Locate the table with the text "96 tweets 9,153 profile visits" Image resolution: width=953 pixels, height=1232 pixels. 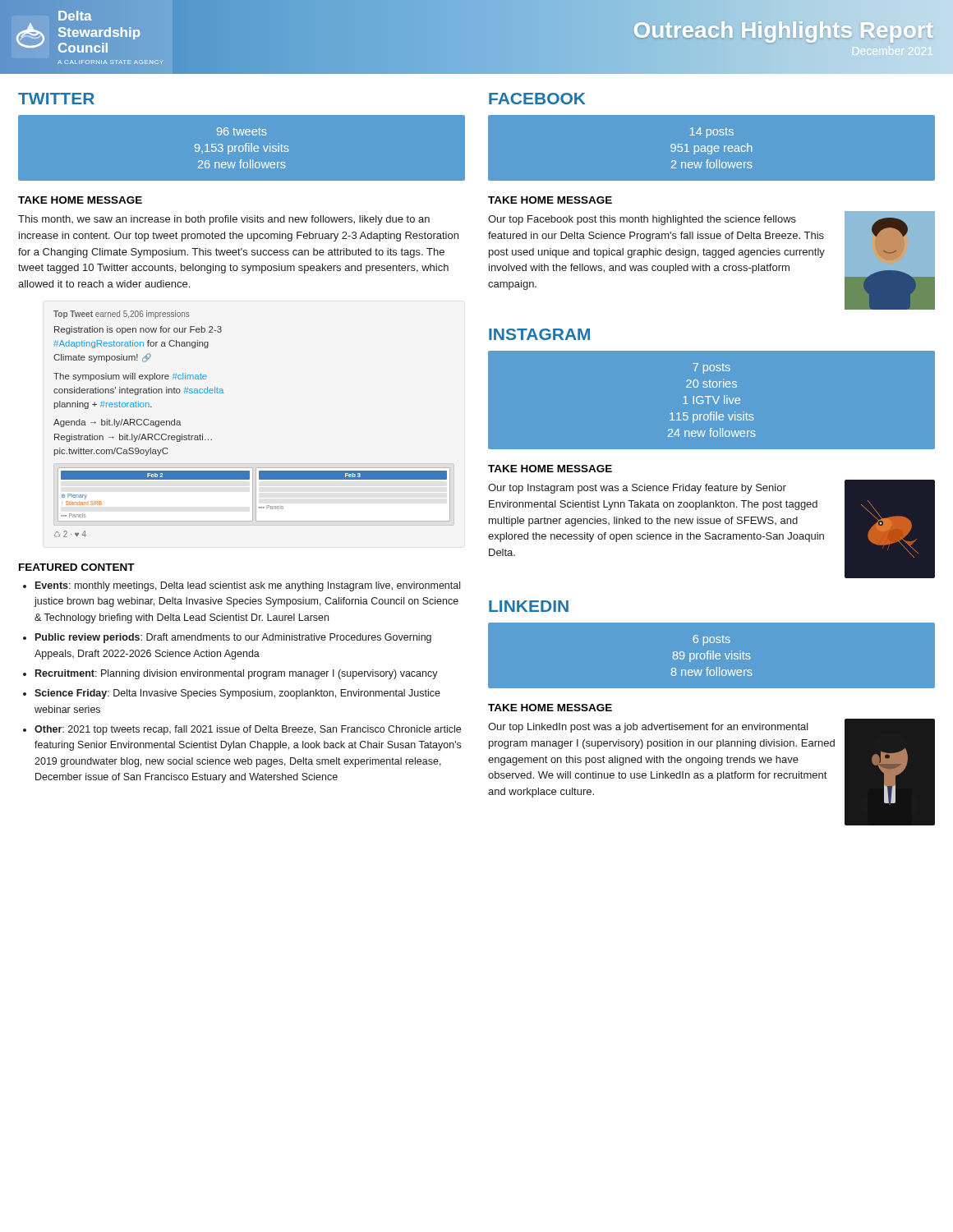point(242,148)
